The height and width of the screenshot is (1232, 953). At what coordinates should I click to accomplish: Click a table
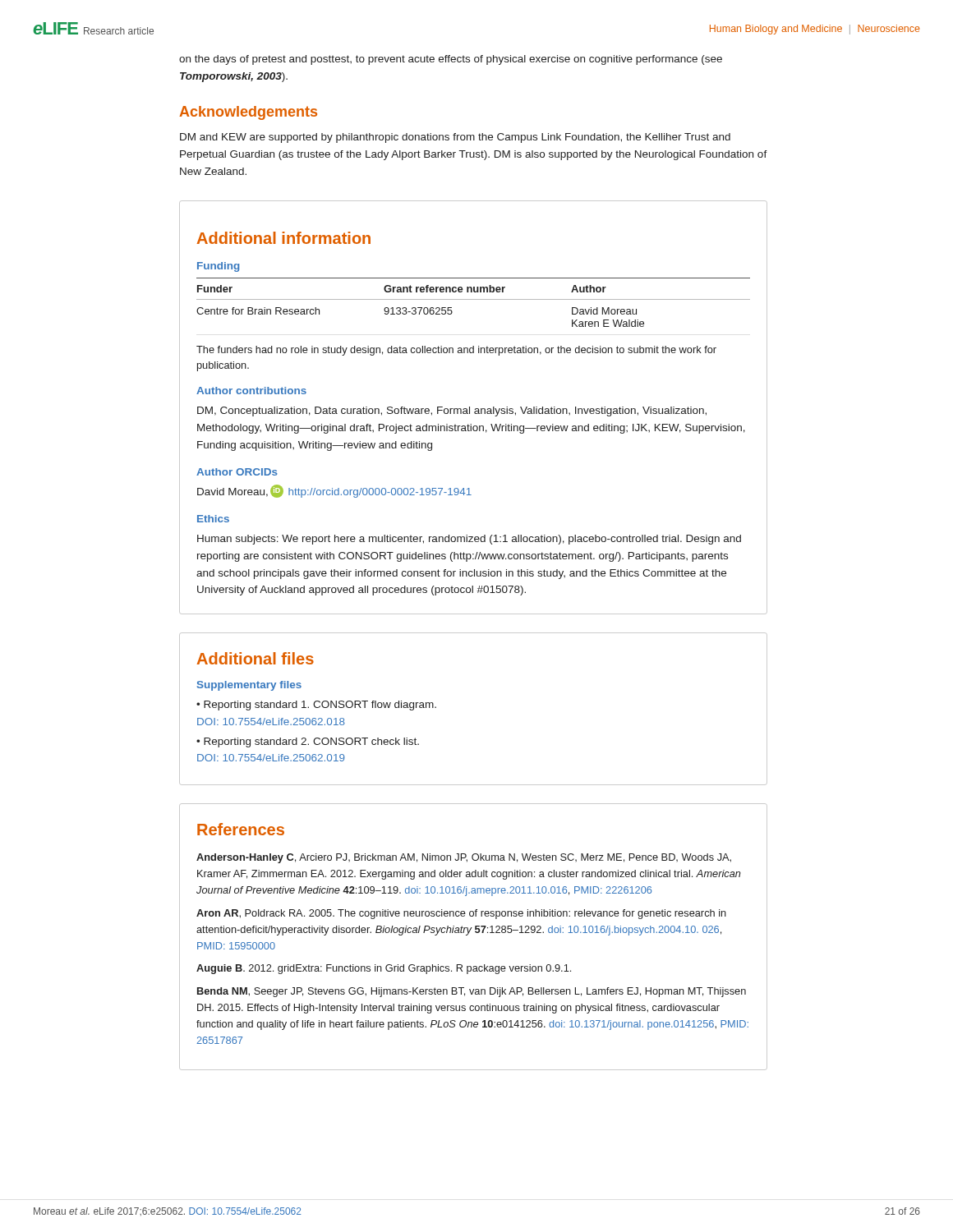tap(473, 306)
